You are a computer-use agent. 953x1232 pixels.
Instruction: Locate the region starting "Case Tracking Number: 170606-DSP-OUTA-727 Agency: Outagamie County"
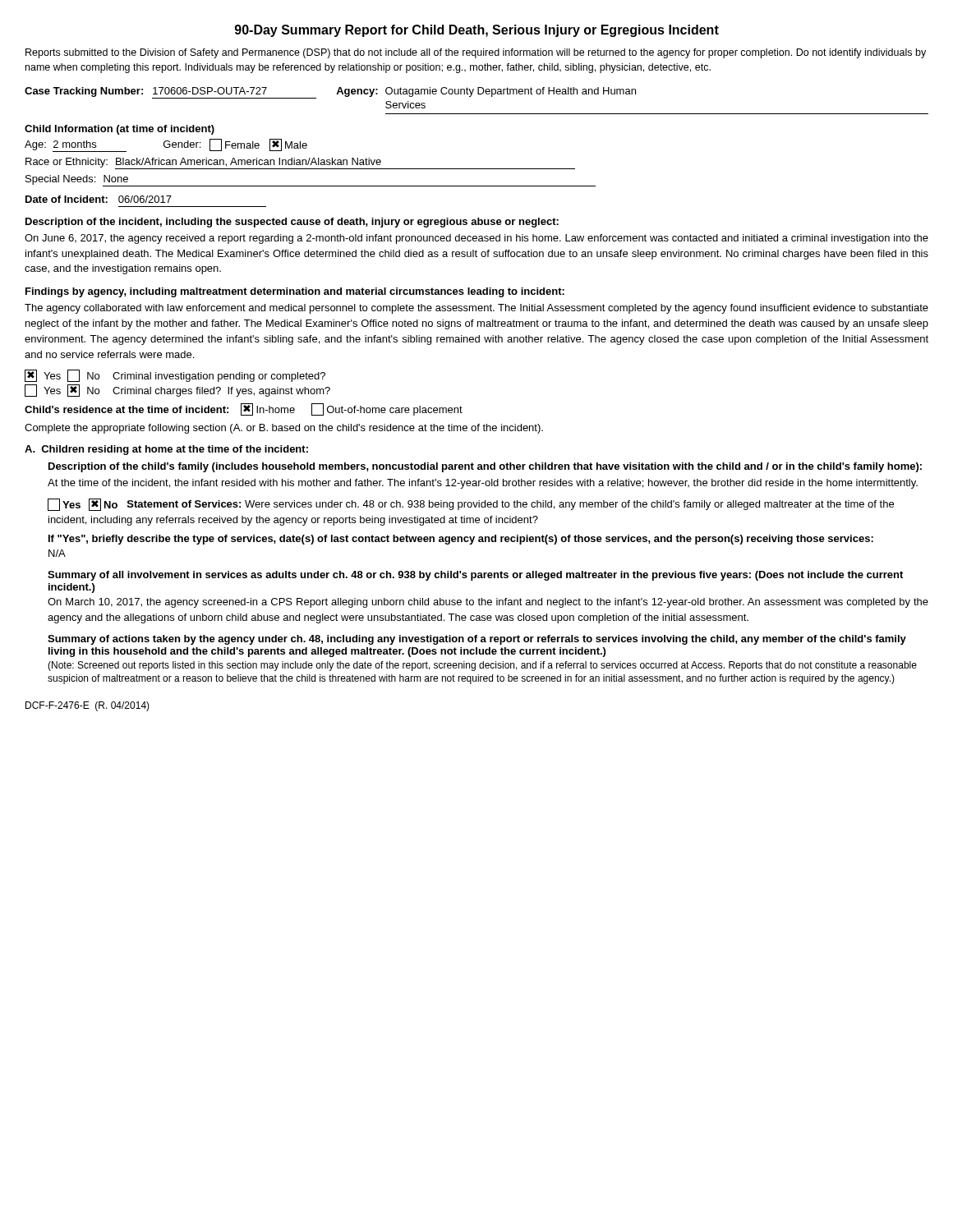(476, 99)
